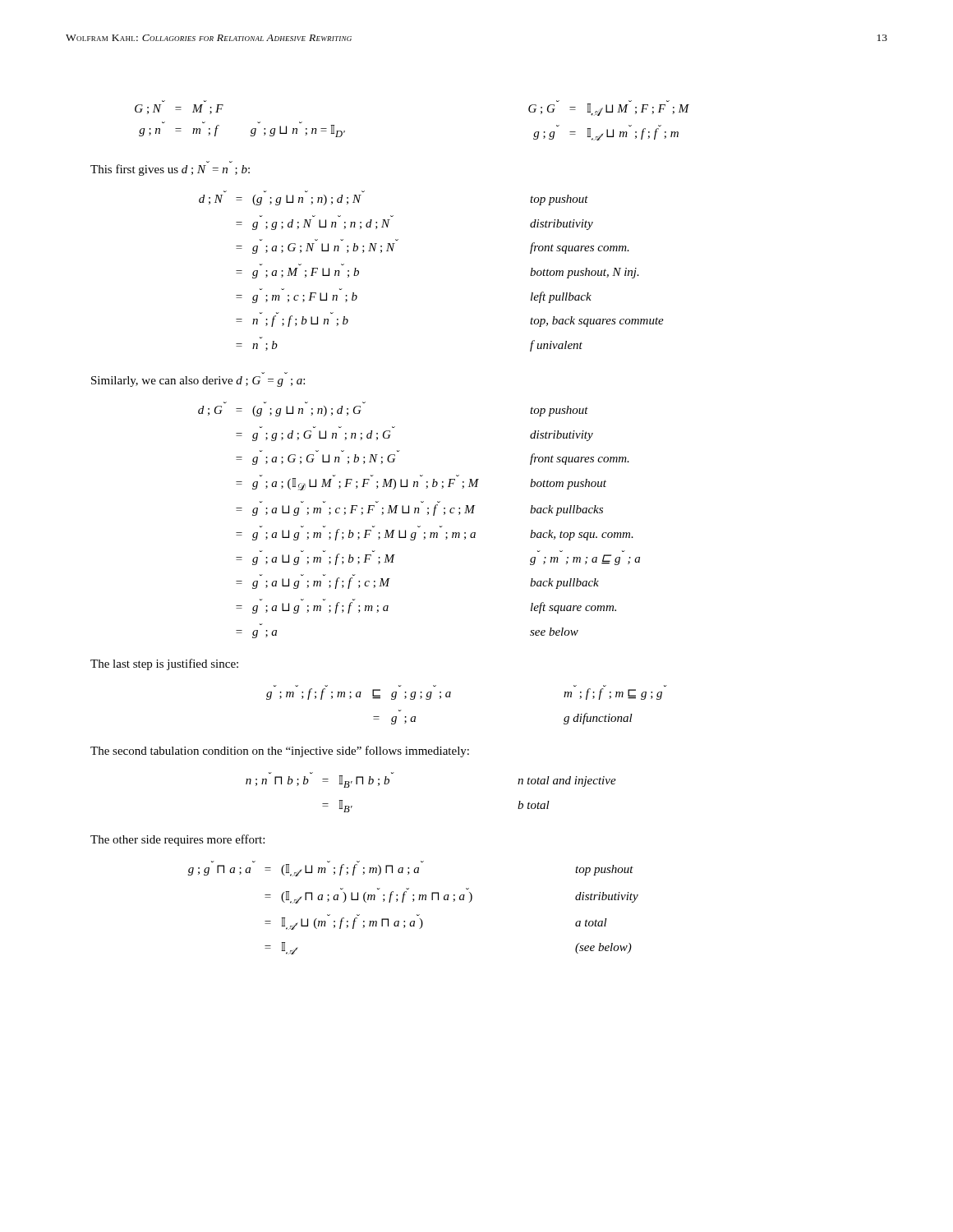The width and height of the screenshot is (953, 1232).
Task: Click on the region starting "d ; N˘ = (g˘"
Action: coord(209,198)
